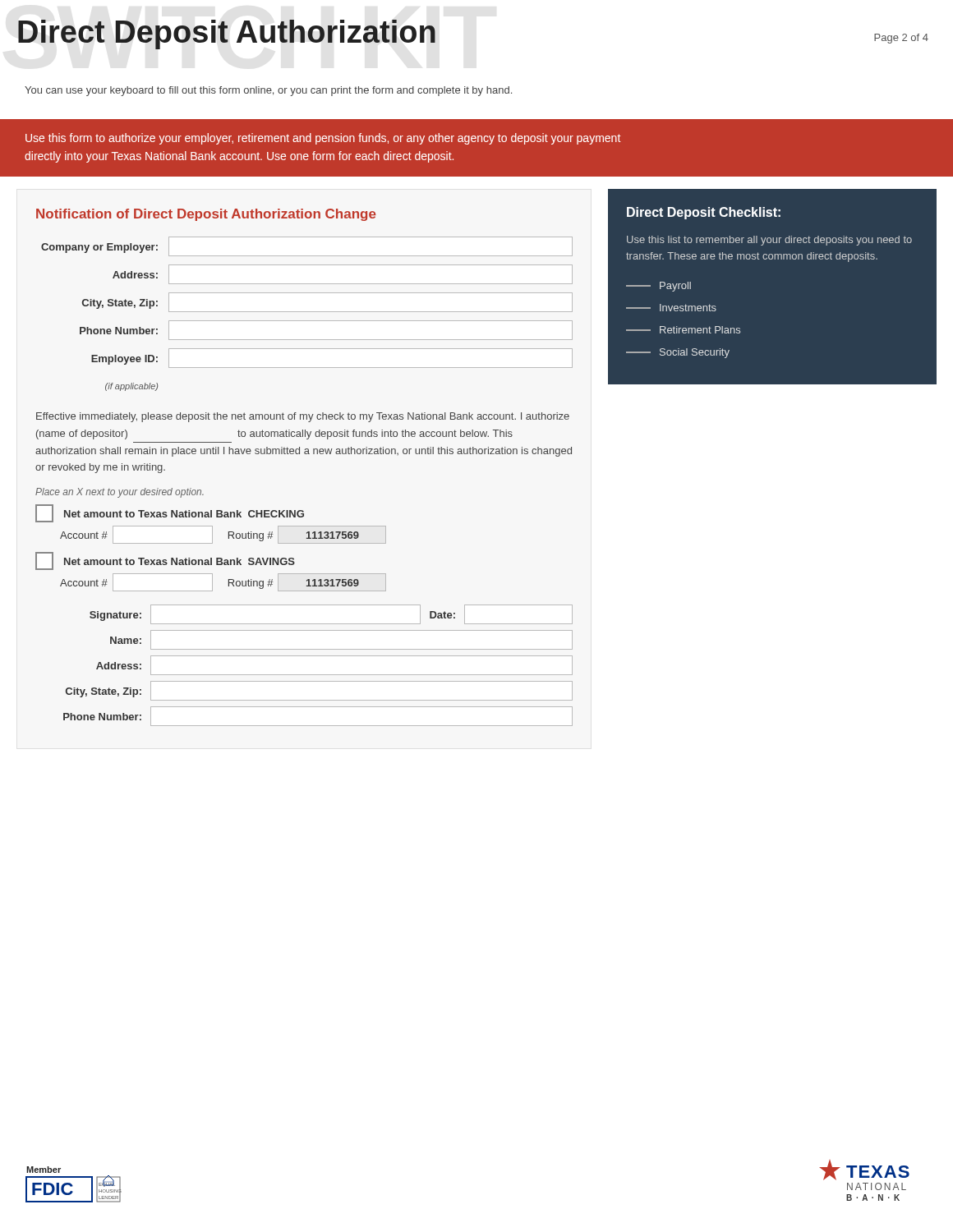The width and height of the screenshot is (953, 1232).
Task: Click on the element starting "Use this form to authorize"
Action: pos(323,148)
